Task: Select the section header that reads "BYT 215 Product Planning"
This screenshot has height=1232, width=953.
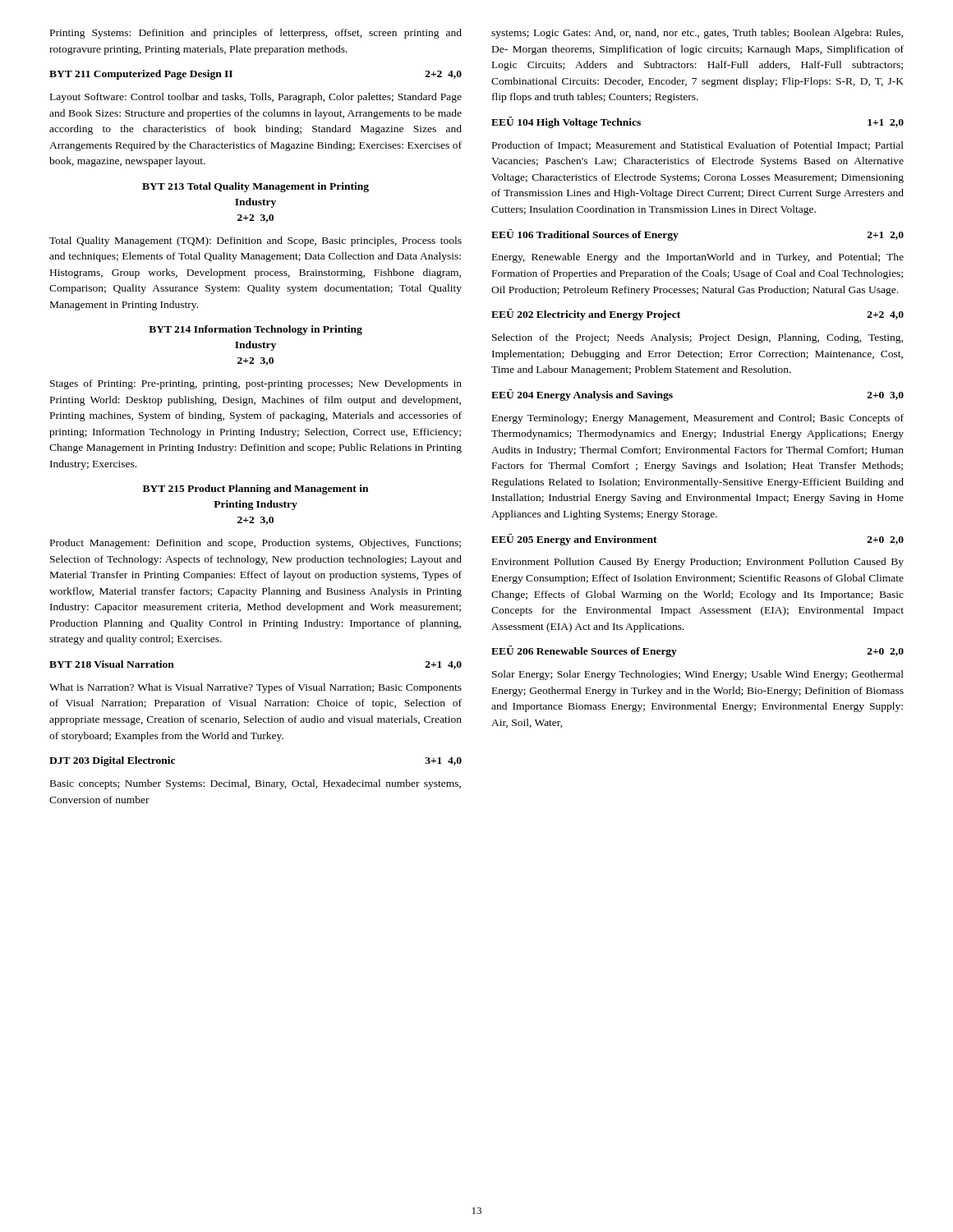Action: pos(255,505)
